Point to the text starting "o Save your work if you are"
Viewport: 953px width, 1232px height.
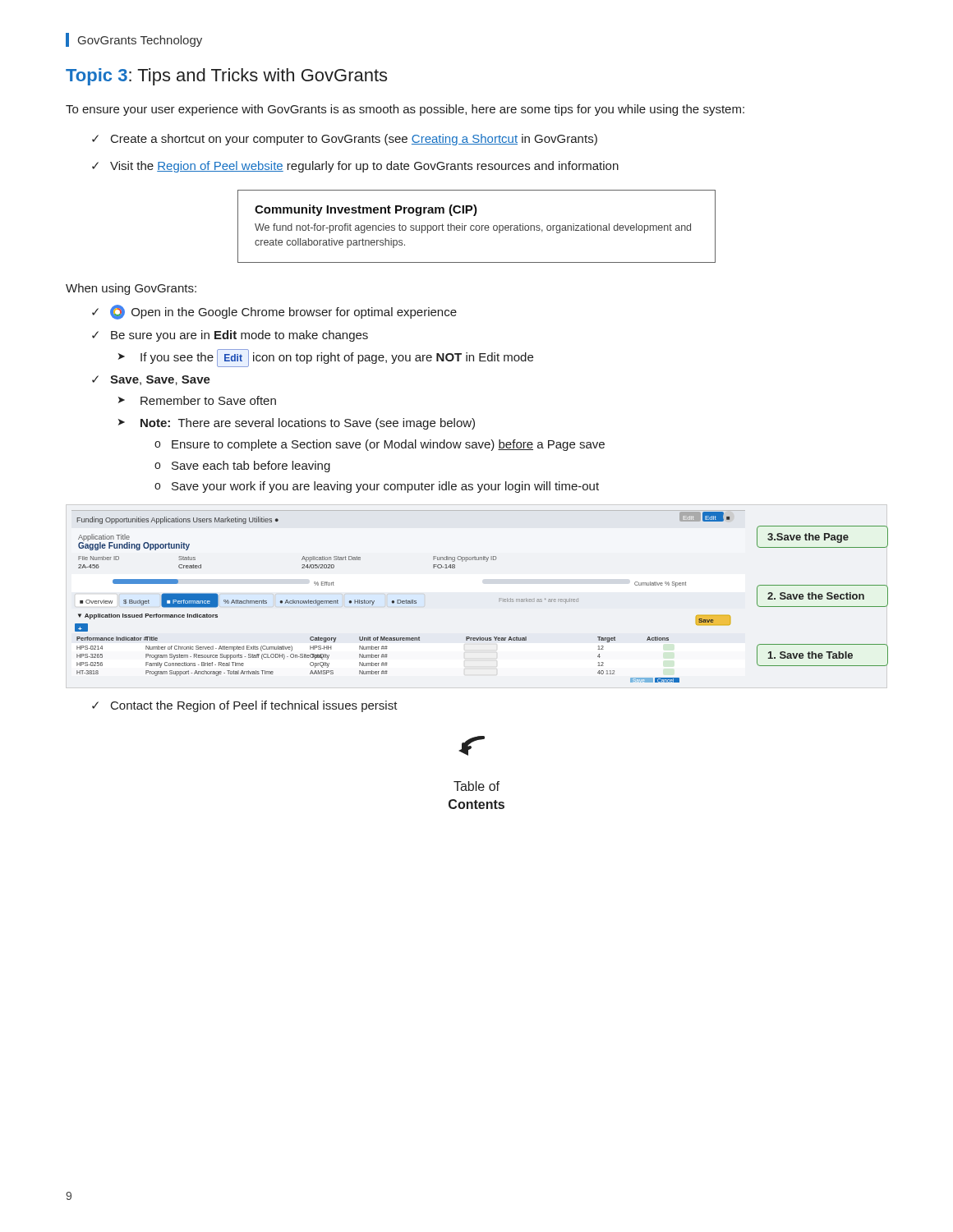[x=377, y=486]
